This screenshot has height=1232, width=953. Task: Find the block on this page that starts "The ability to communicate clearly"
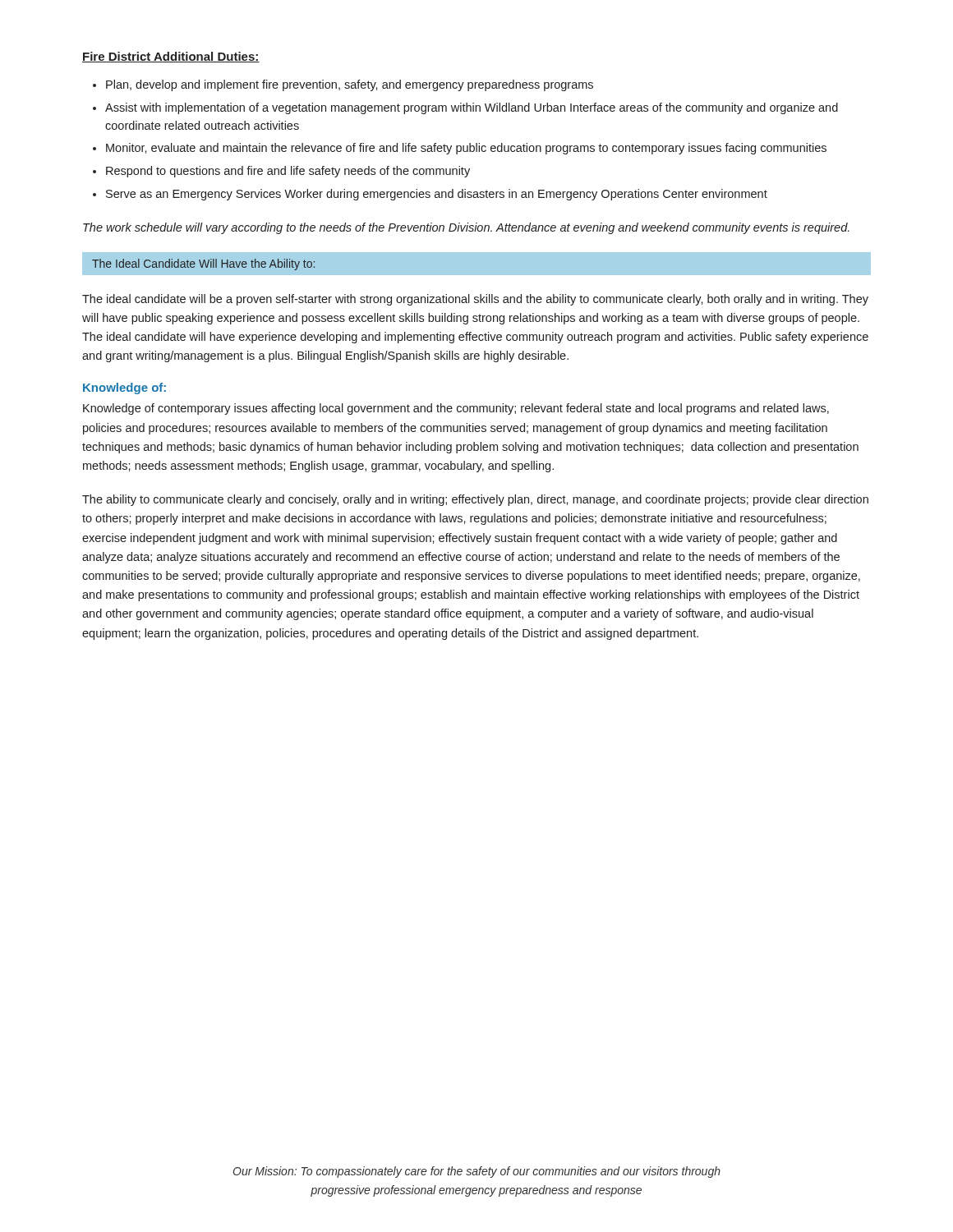[476, 566]
